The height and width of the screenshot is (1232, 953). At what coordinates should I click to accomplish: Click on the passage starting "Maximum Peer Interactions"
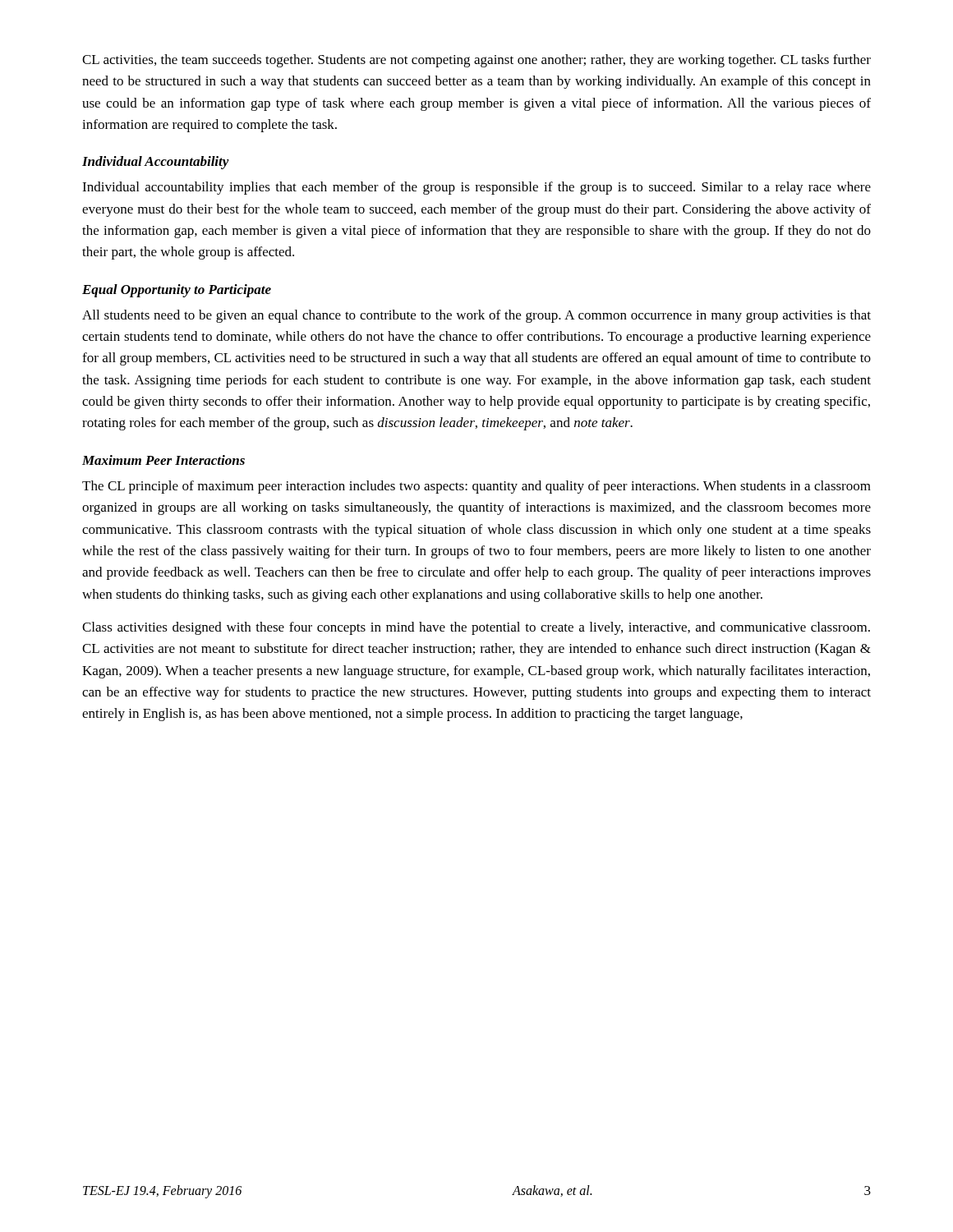(x=164, y=460)
